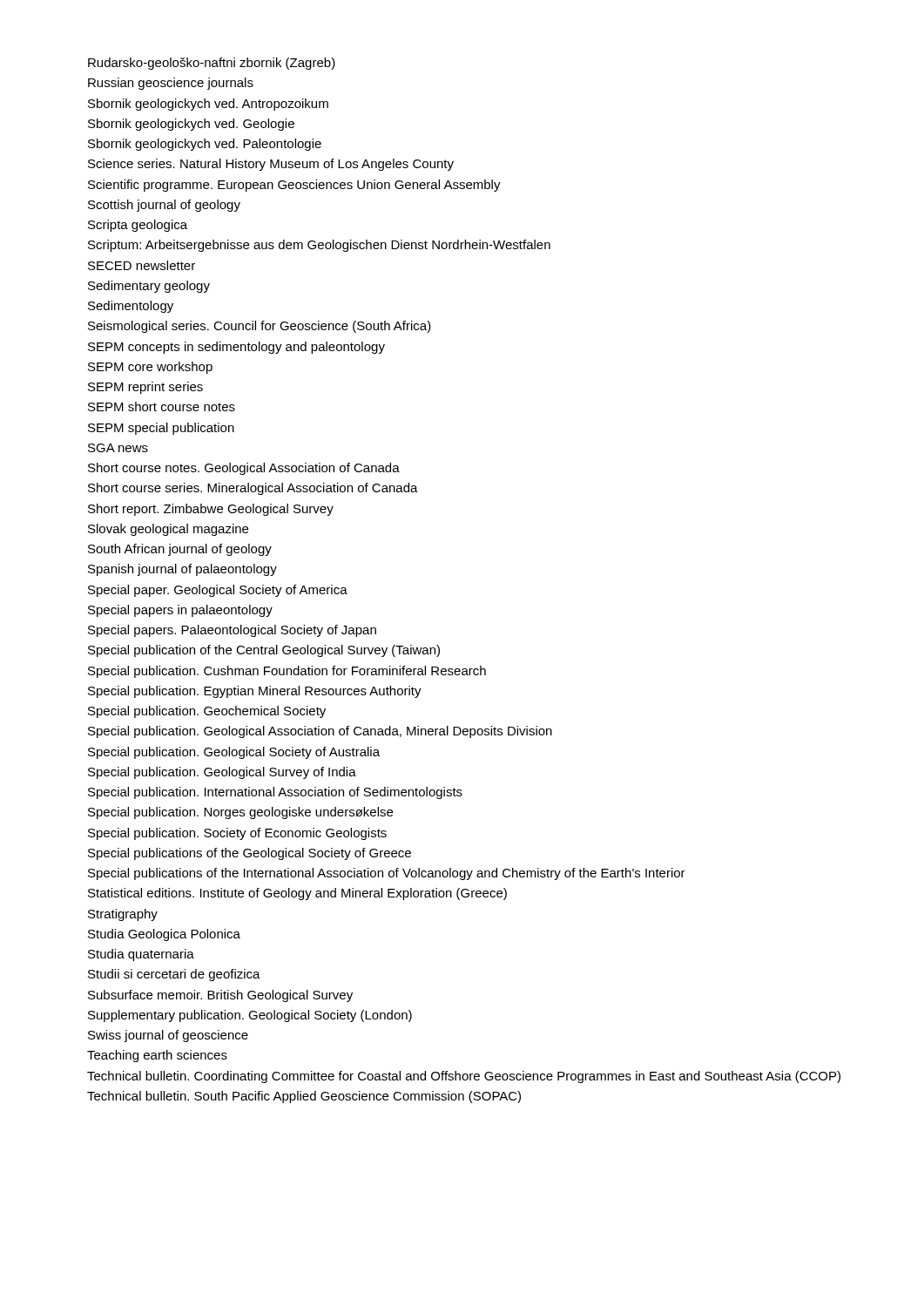Find the list item that reads "Studia quaternaria"

click(140, 954)
